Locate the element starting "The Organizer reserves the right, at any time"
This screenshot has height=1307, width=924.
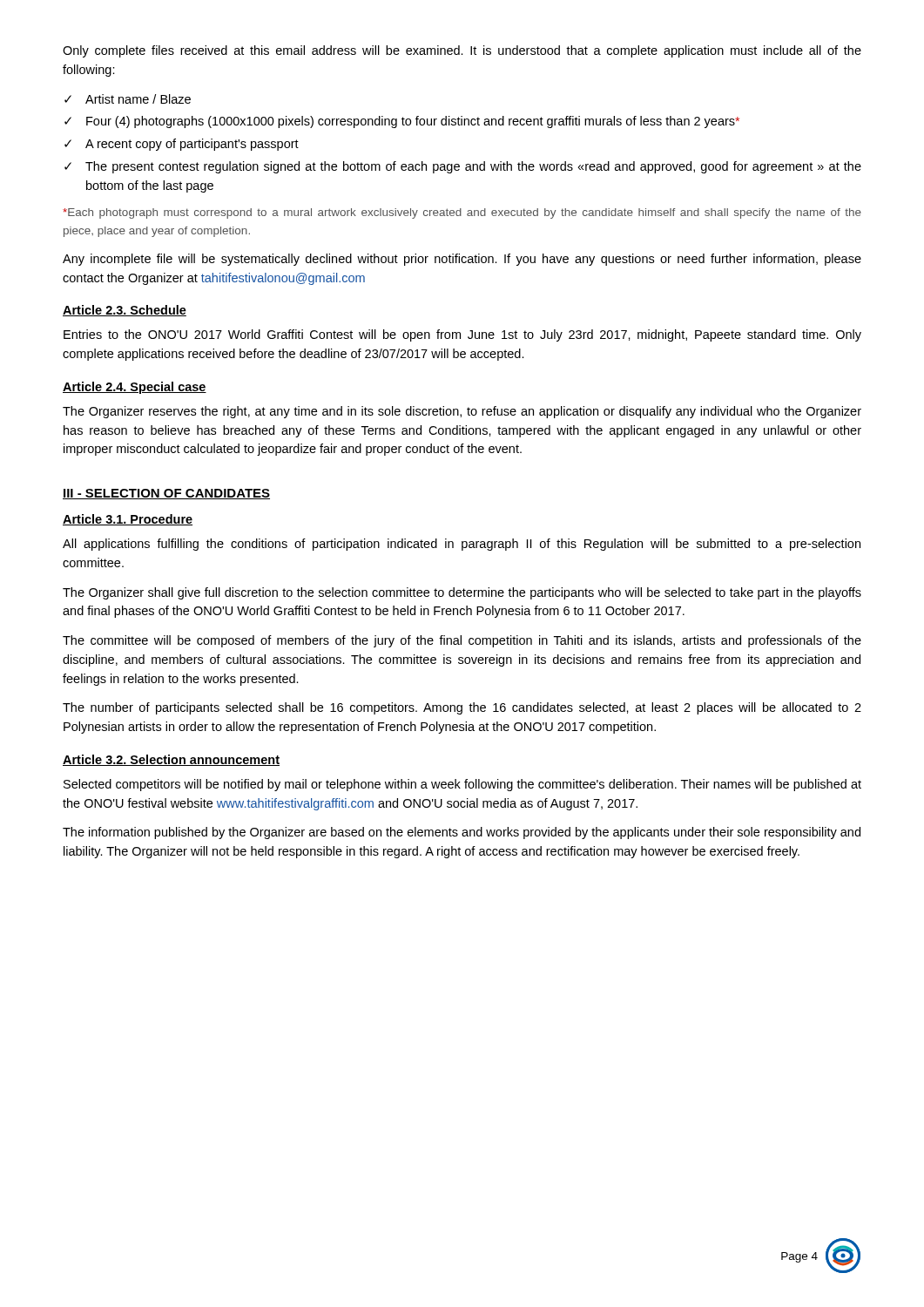pos(462,430)
